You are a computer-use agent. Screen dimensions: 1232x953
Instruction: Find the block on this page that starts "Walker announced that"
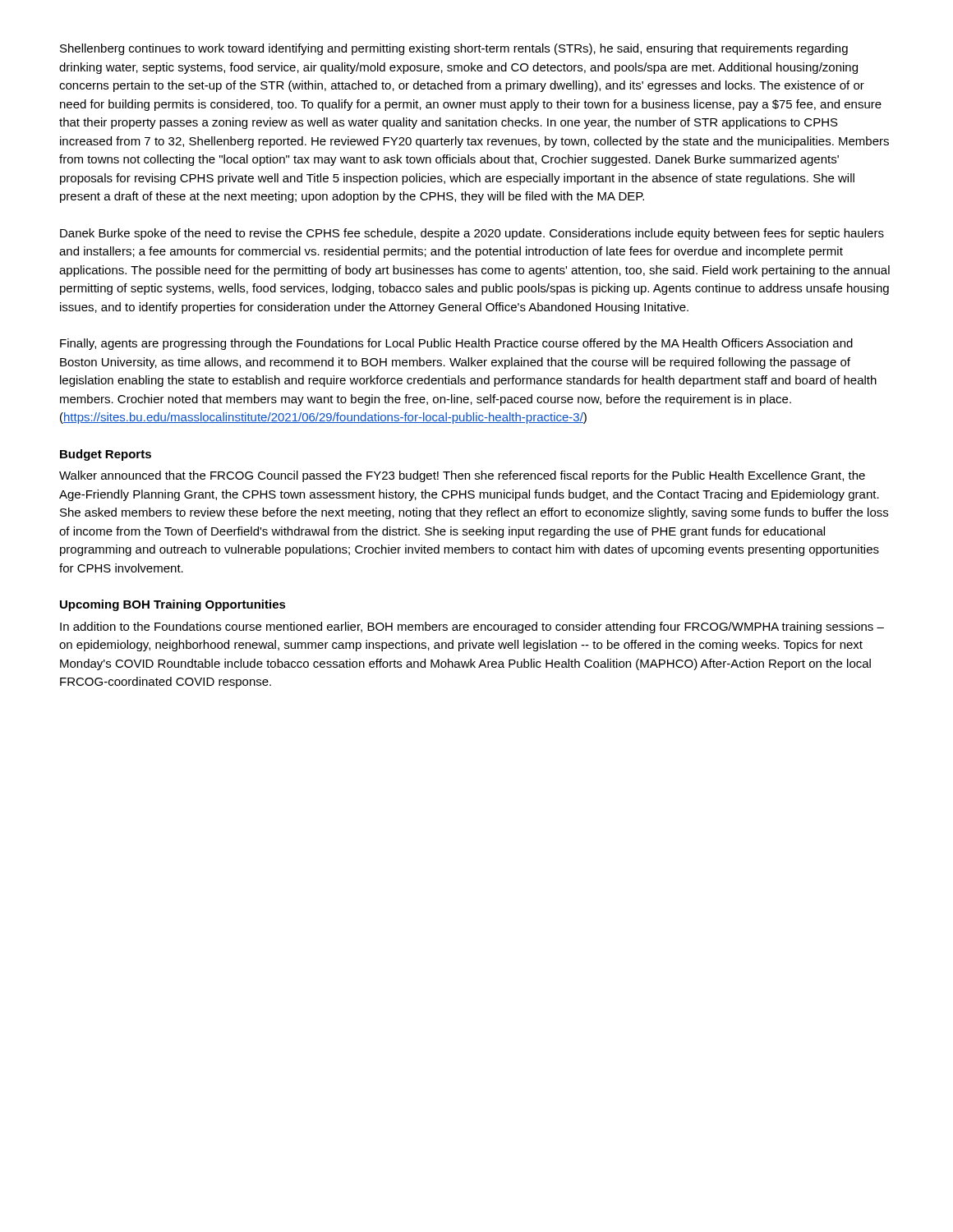(474, 521)
